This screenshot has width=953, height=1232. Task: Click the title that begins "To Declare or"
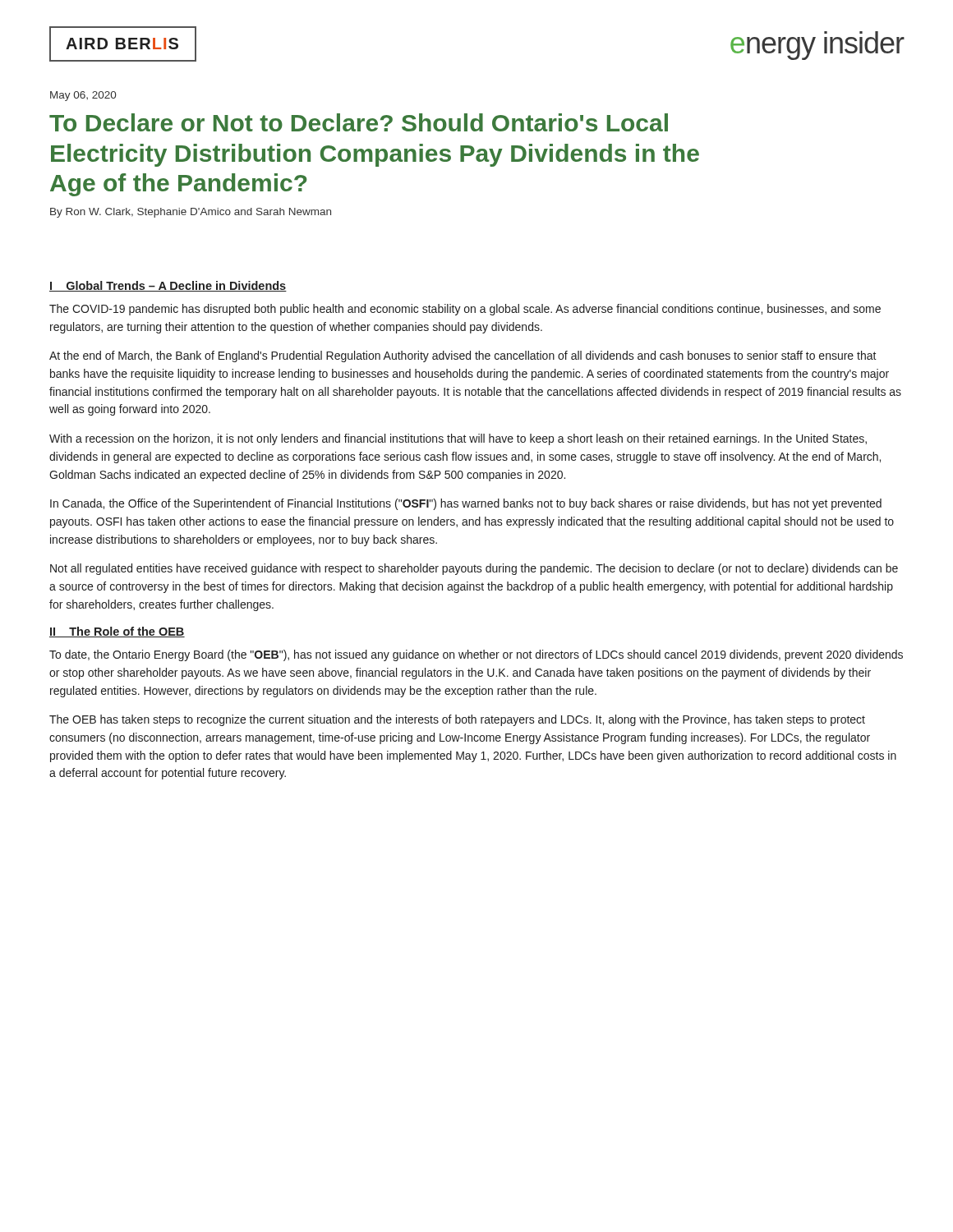(x=476, y=163)
